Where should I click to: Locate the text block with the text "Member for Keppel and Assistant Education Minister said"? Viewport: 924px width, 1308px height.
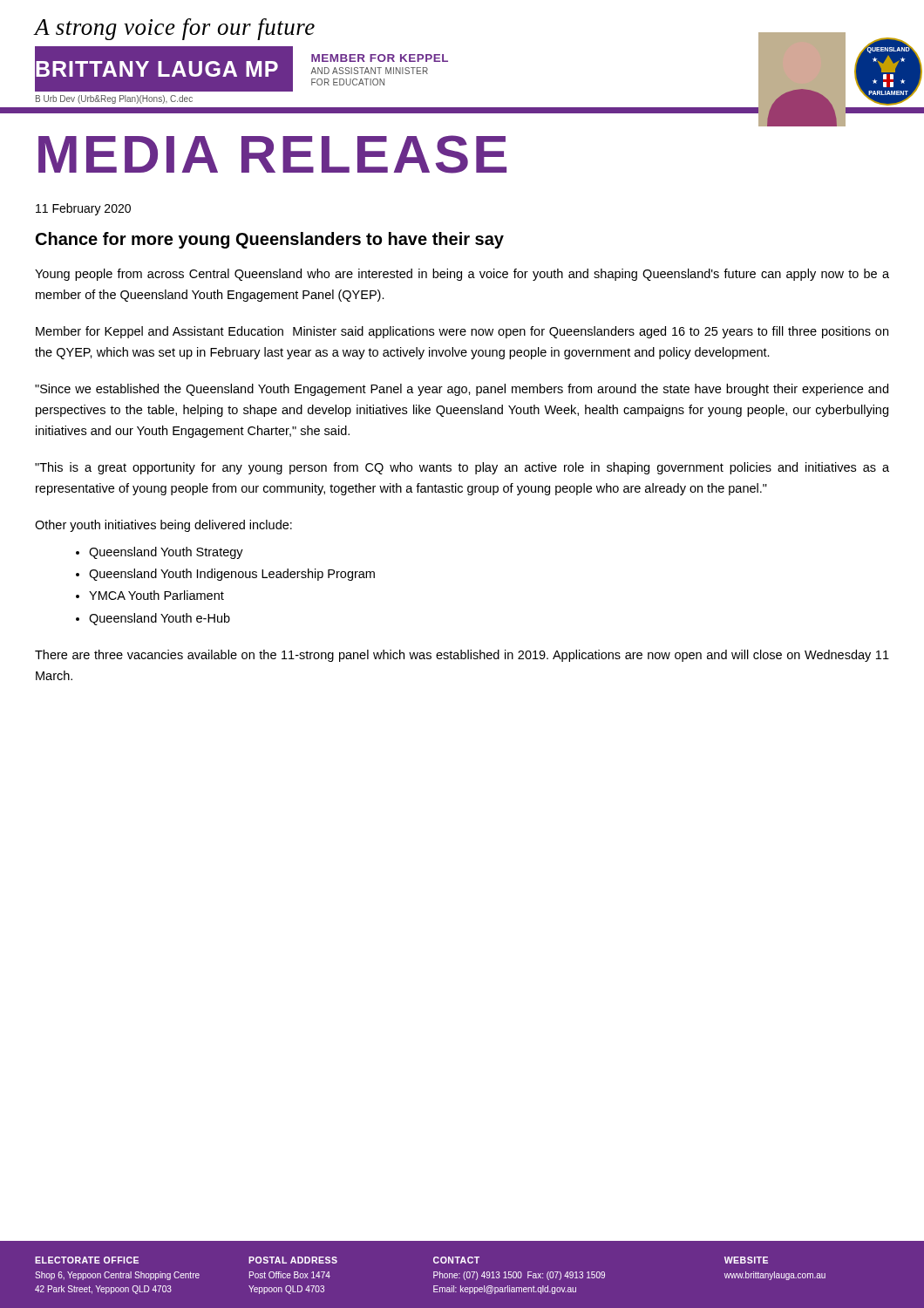[x=462, y=342]
